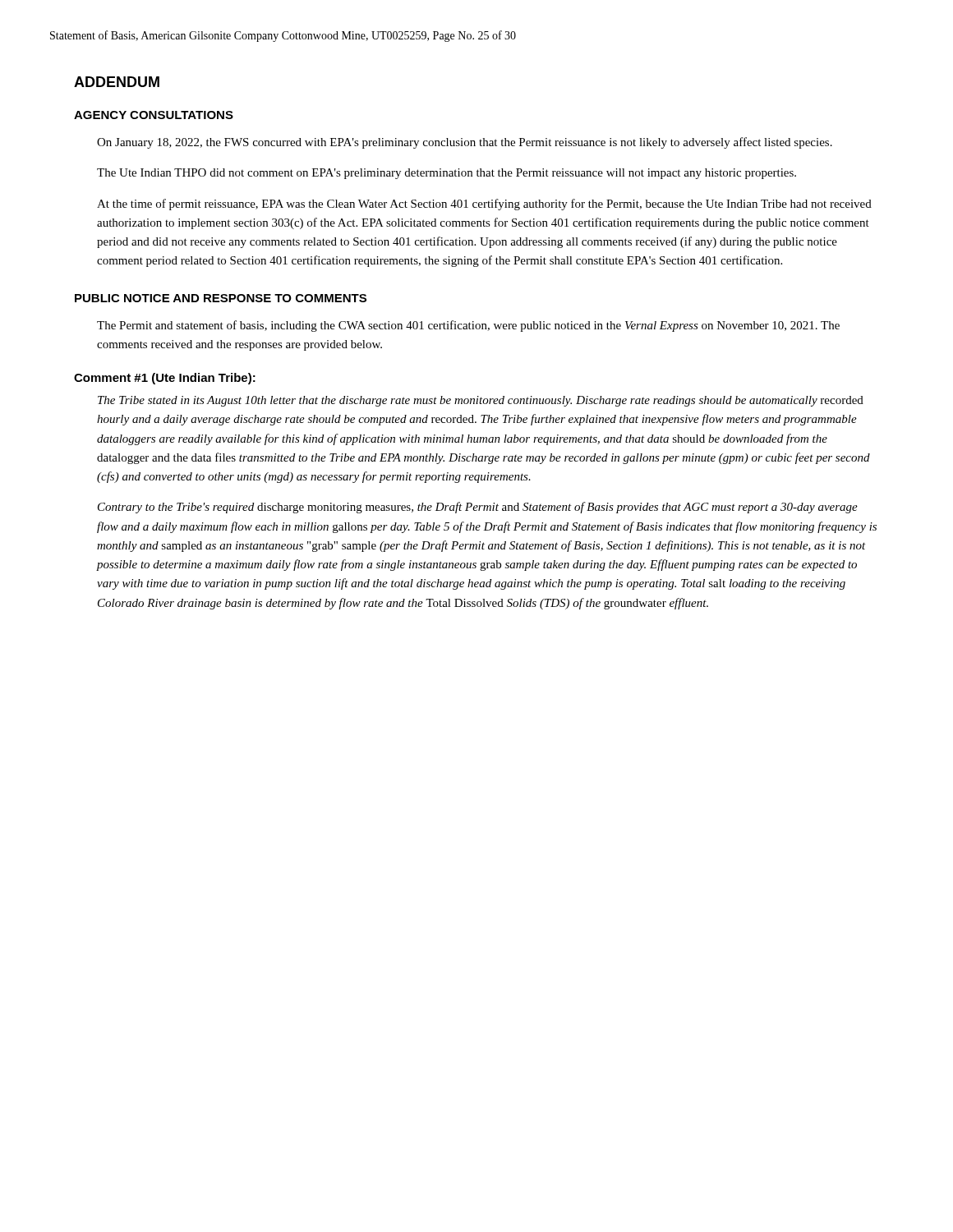Screen dimensions: 1232x953
Task: Where does it say "AGENCY CONSULTATIONS"?
Action: [154, 115]
